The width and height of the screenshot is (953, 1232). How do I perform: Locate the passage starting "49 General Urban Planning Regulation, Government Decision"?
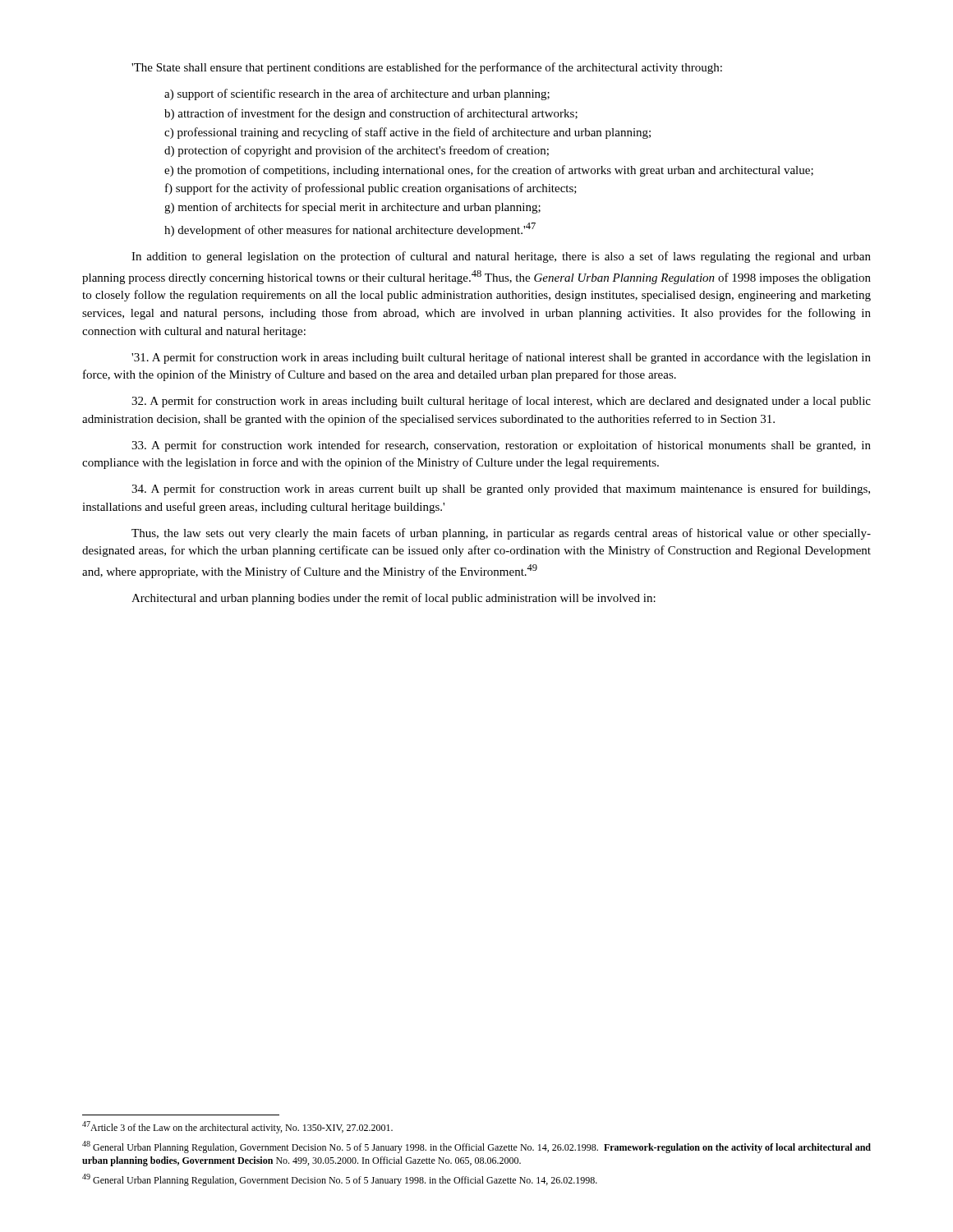tap(340, 1179)
